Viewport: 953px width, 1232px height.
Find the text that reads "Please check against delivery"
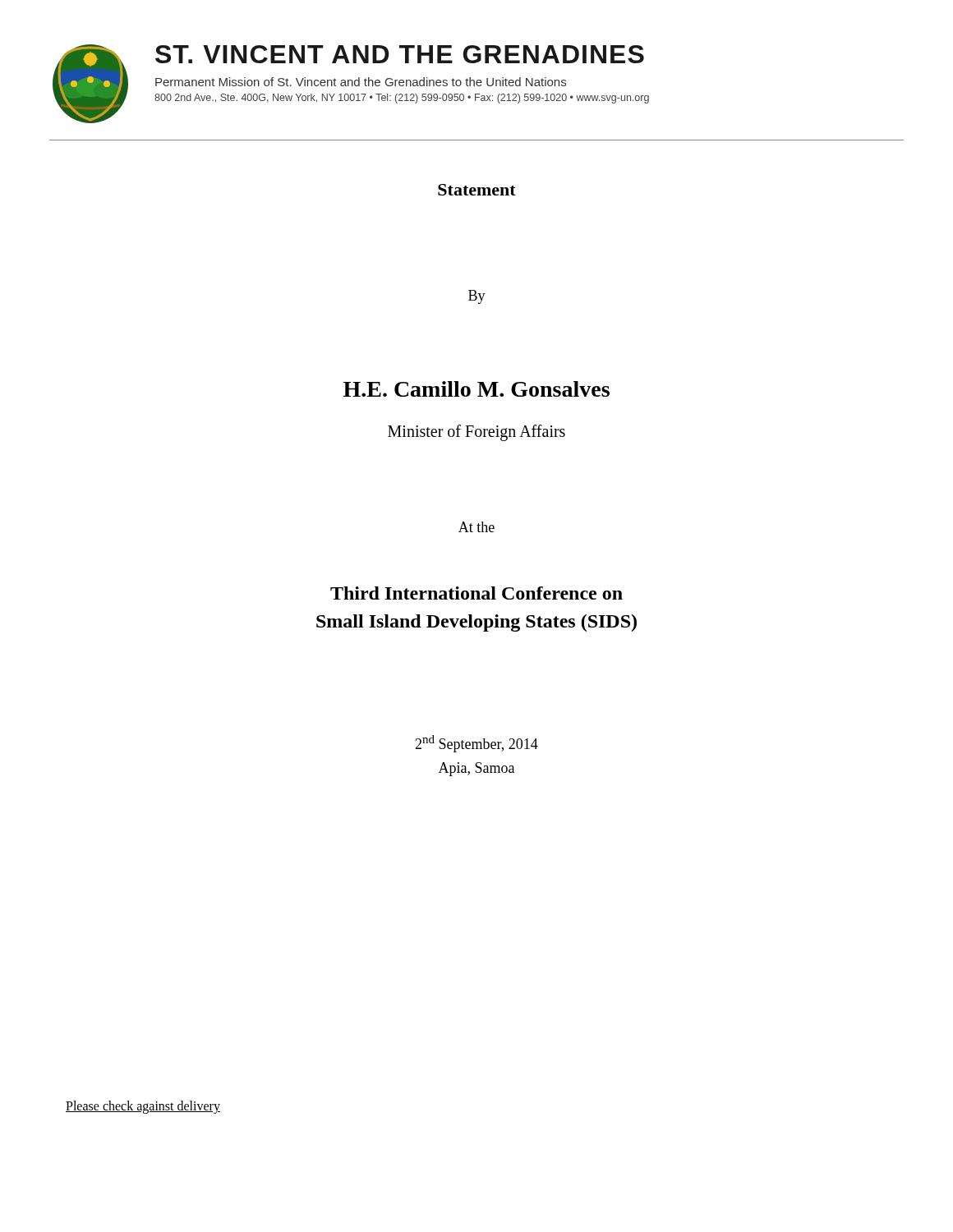[143, 1106]
